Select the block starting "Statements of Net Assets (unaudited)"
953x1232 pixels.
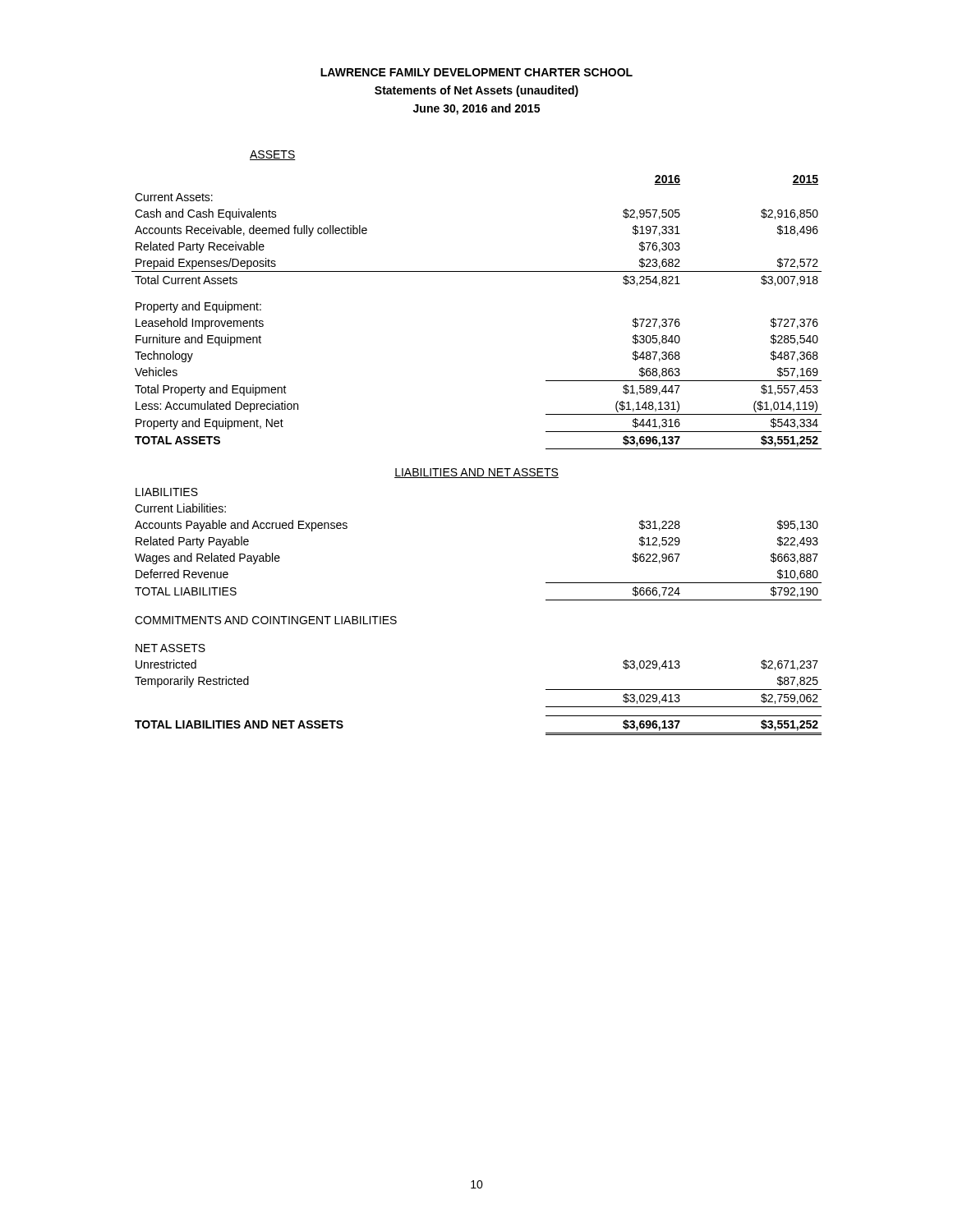(476, 90)
